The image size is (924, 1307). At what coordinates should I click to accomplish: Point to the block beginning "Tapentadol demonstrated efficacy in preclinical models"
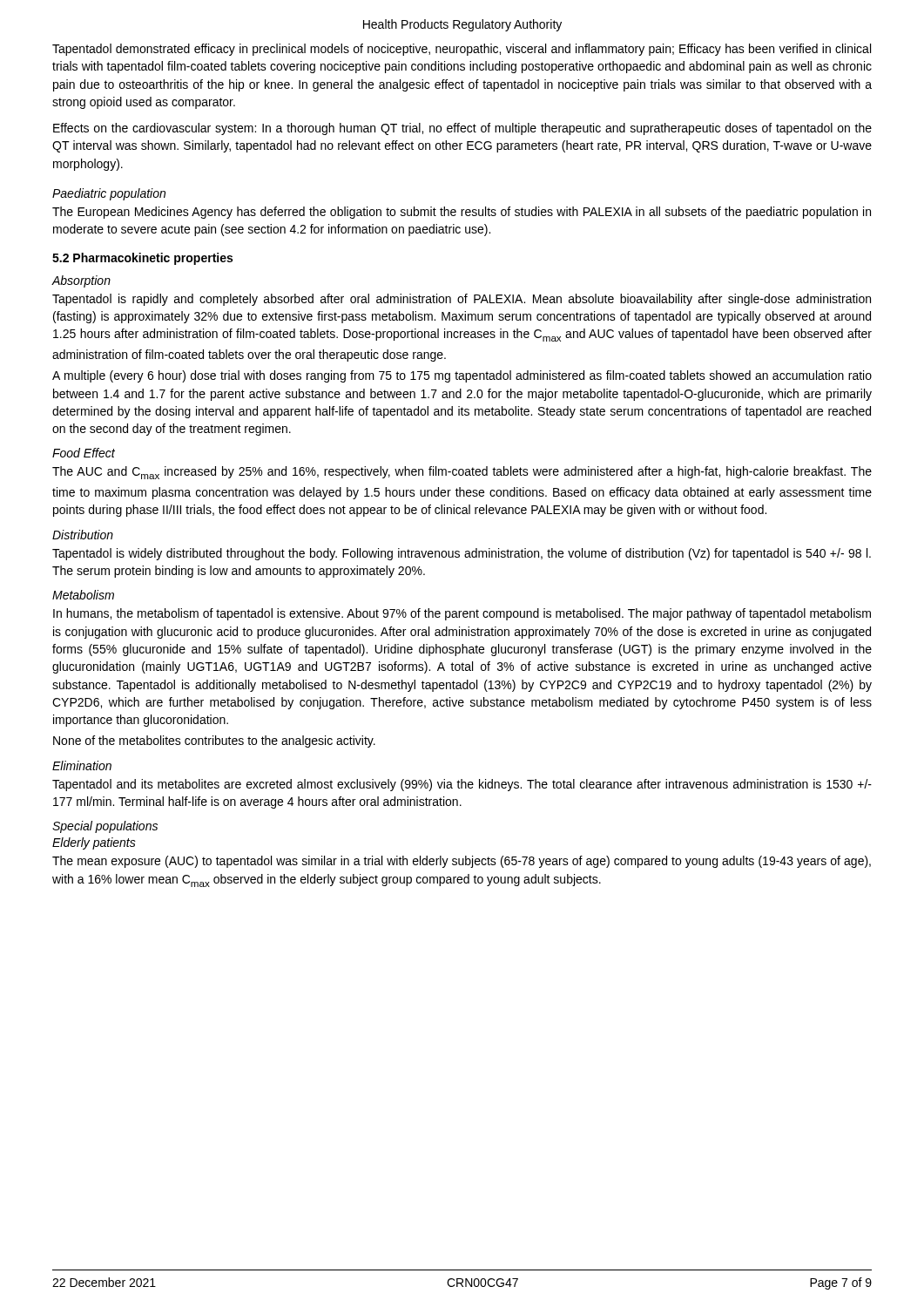point(462,75)
